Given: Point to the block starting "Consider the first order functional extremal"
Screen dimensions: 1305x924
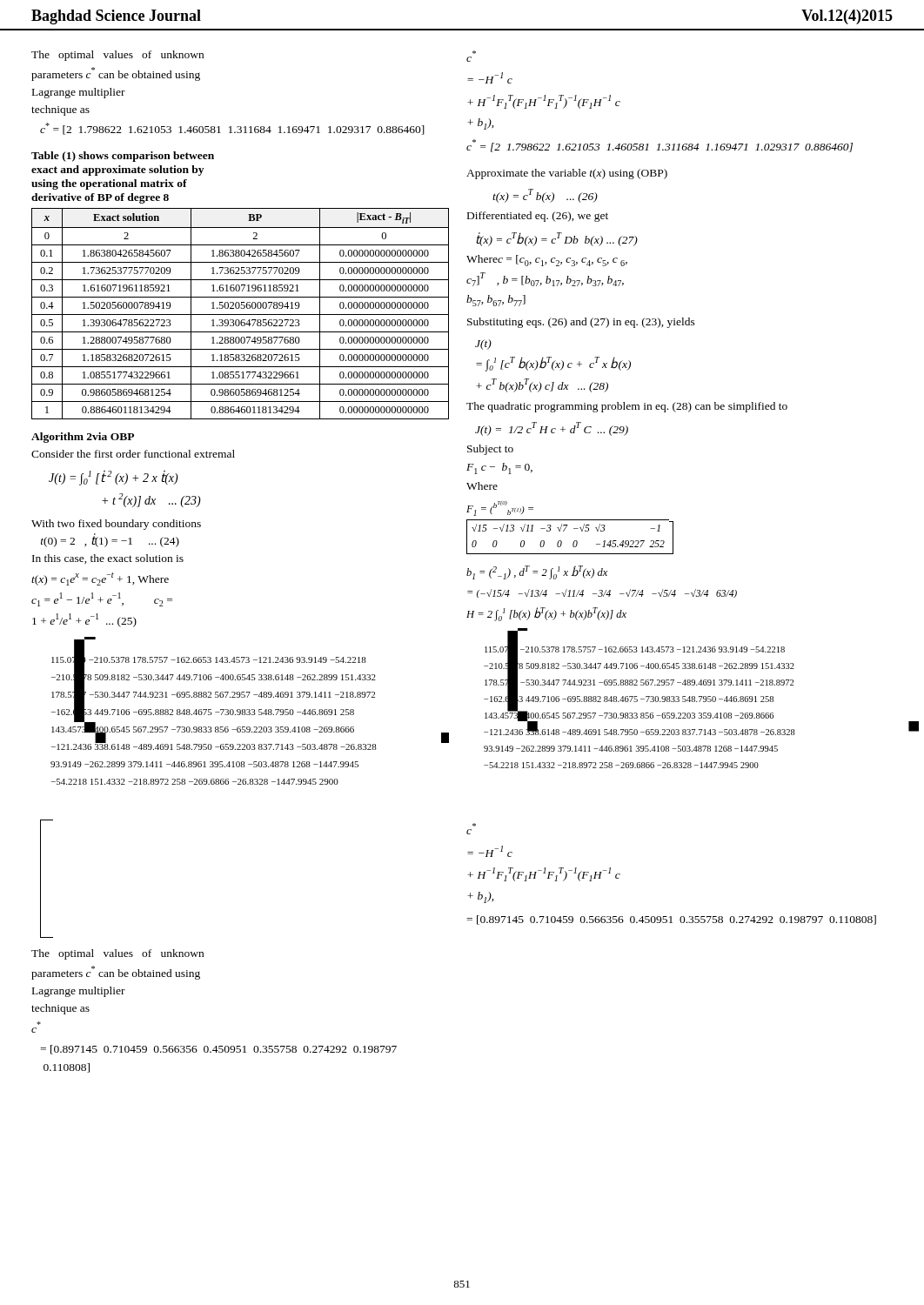Looking at the screenshot, I should click(133, 453).
